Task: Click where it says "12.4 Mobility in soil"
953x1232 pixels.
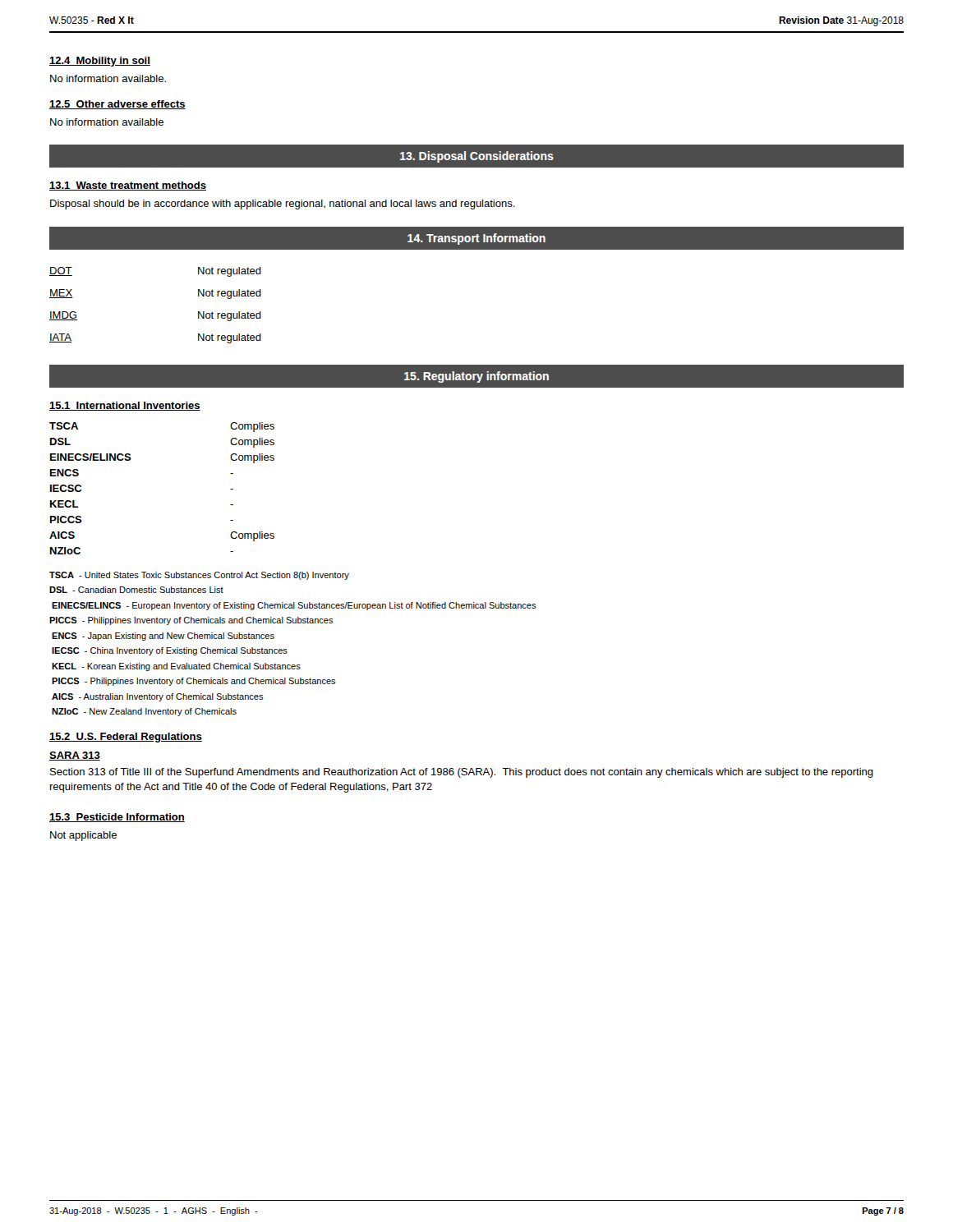Action: (x=100, y=60)
